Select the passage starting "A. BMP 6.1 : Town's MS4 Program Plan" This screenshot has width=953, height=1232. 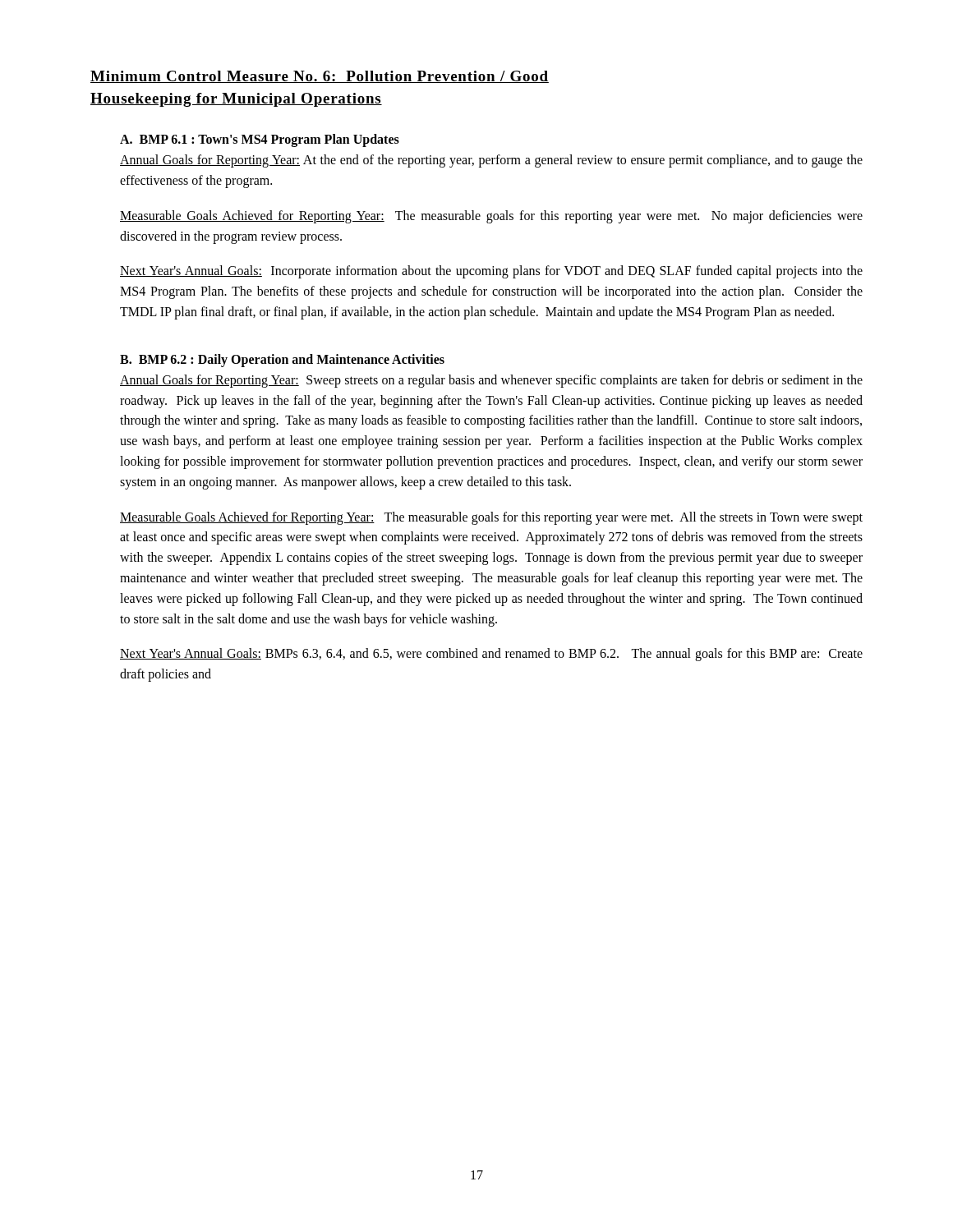260,139
